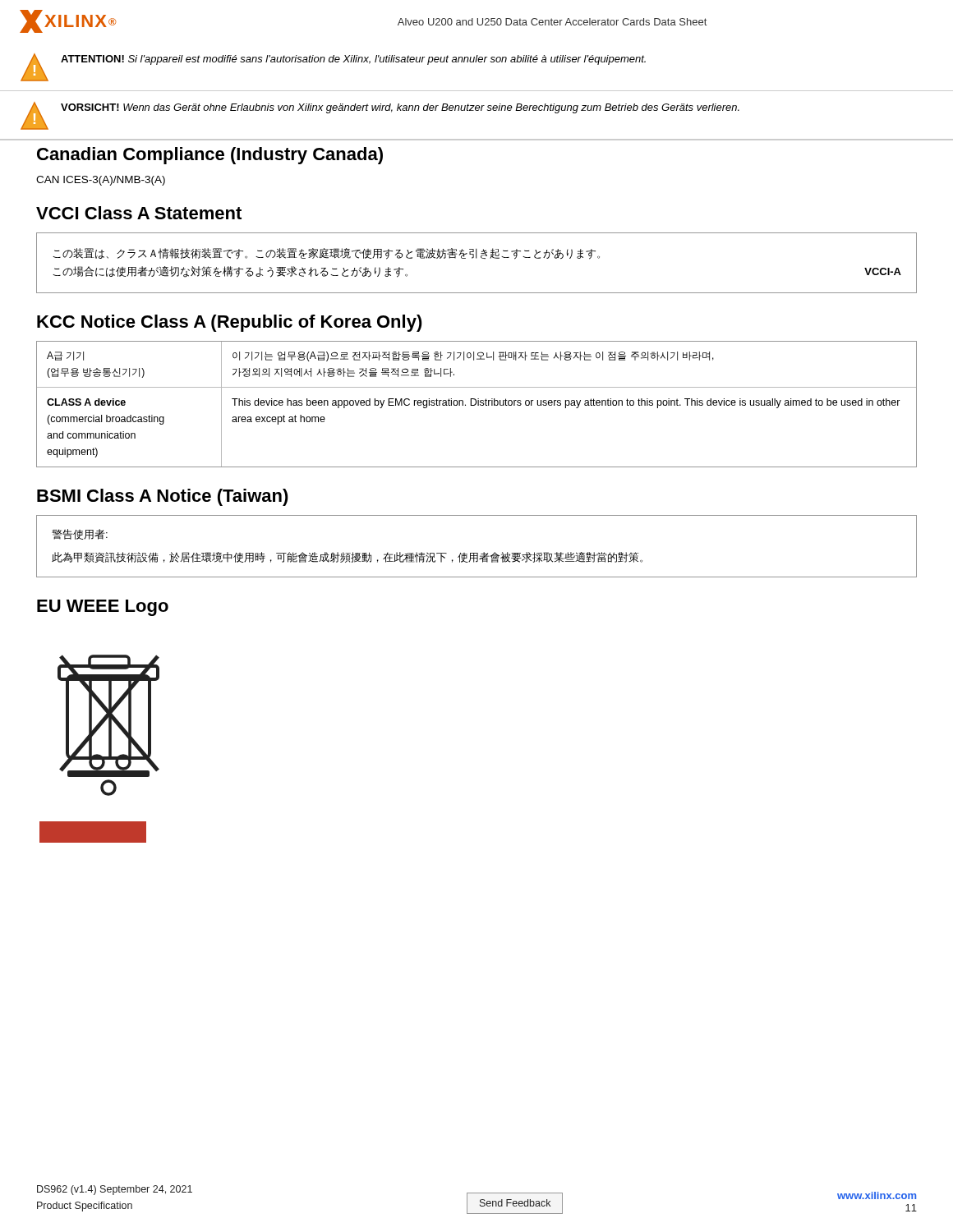Locate the text that reads "この装置は、クラスＡ情報技術装置です。この装置を家庭環境で使用すると電波妨害を引き起こすことがあります。 この場合には使用者が適切な対策を構するよう要求されることがあります。 VCCI-A"
The height and width of the screenshot is (1232, 953).
click(476, 263)
